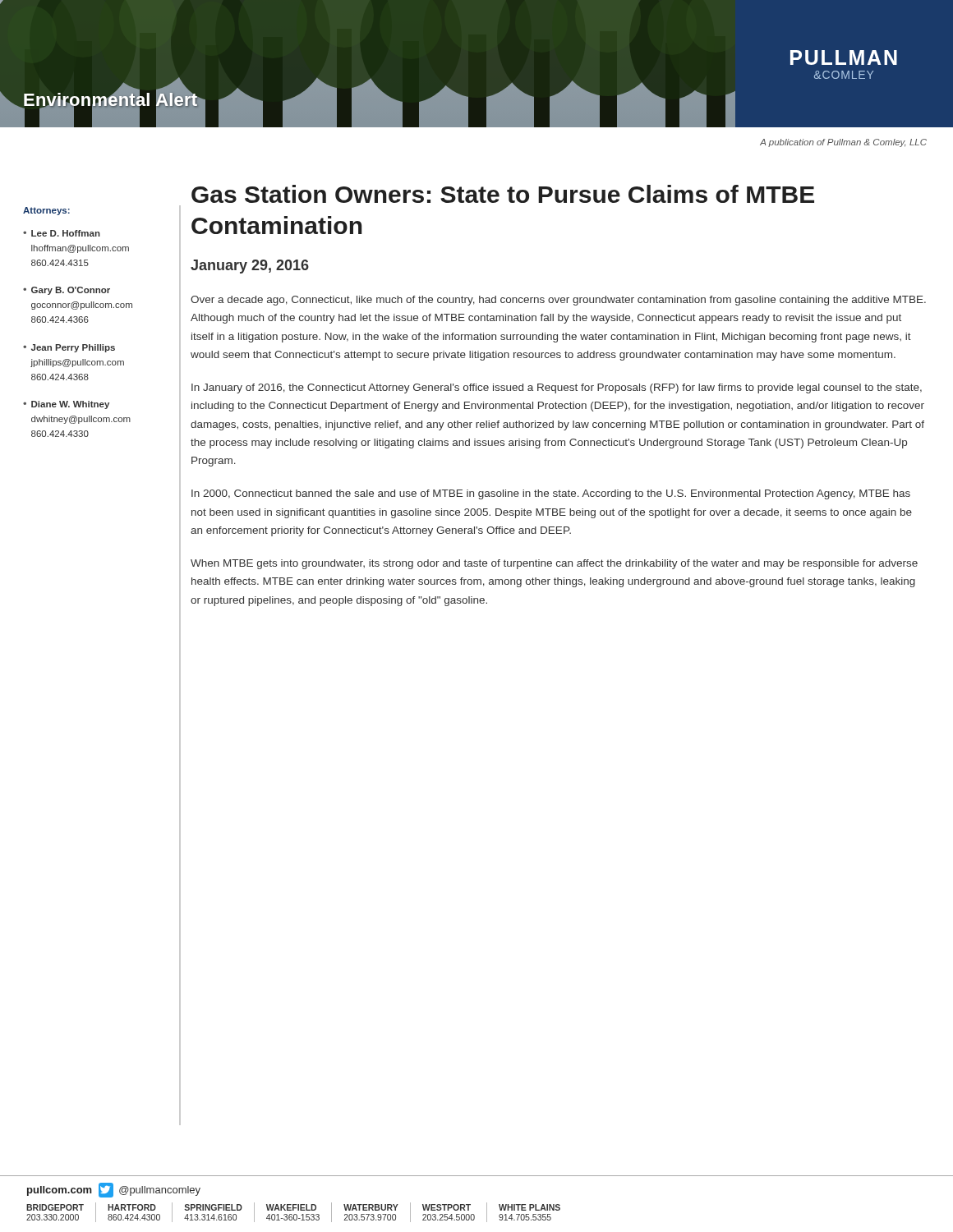
Task: Click the passage that begins "Over a decade ago, Connecticut, like much of"
Action: tap(559, 327)
